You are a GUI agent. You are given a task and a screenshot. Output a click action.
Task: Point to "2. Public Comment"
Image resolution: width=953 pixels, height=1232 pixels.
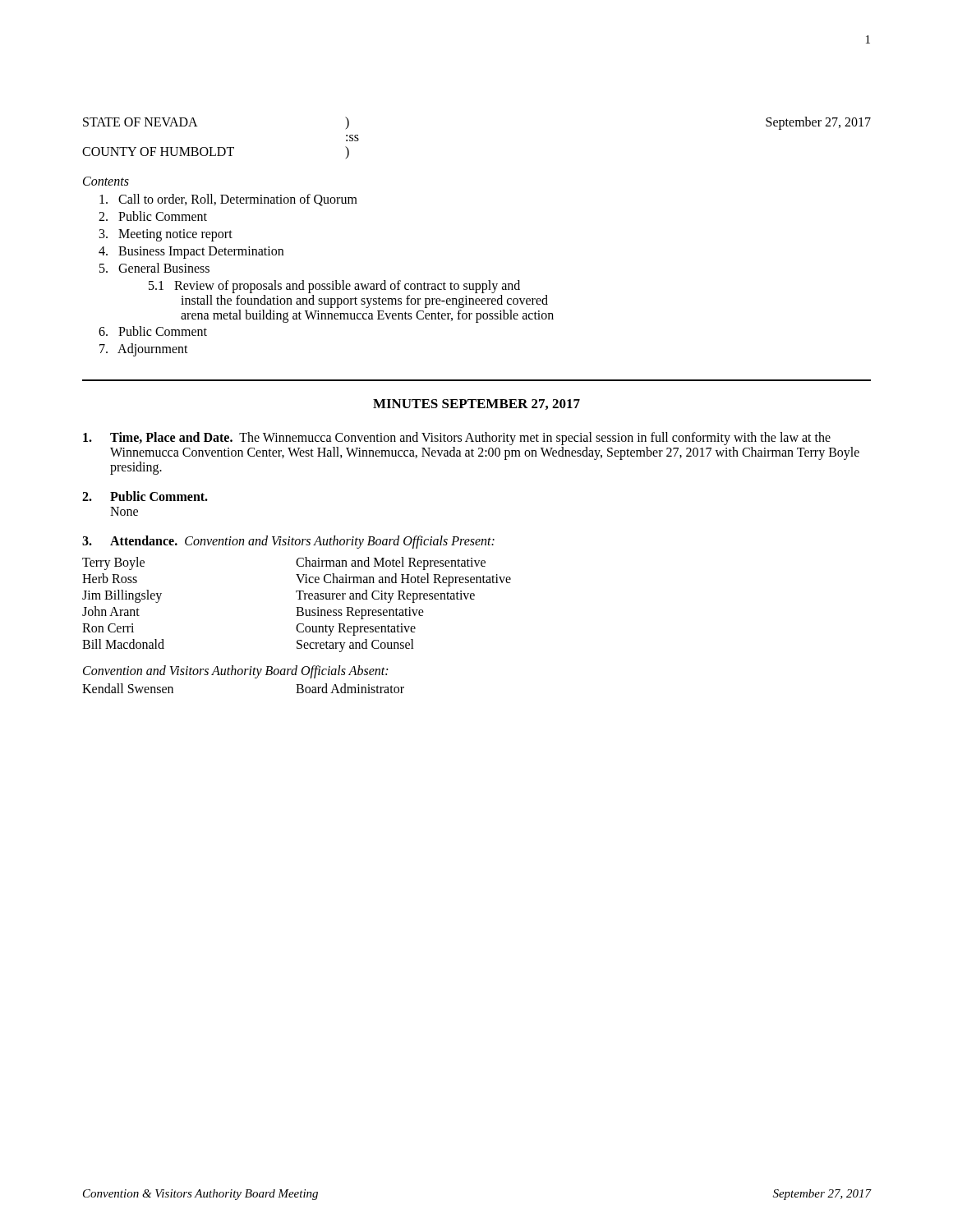[x=153, y=216]
